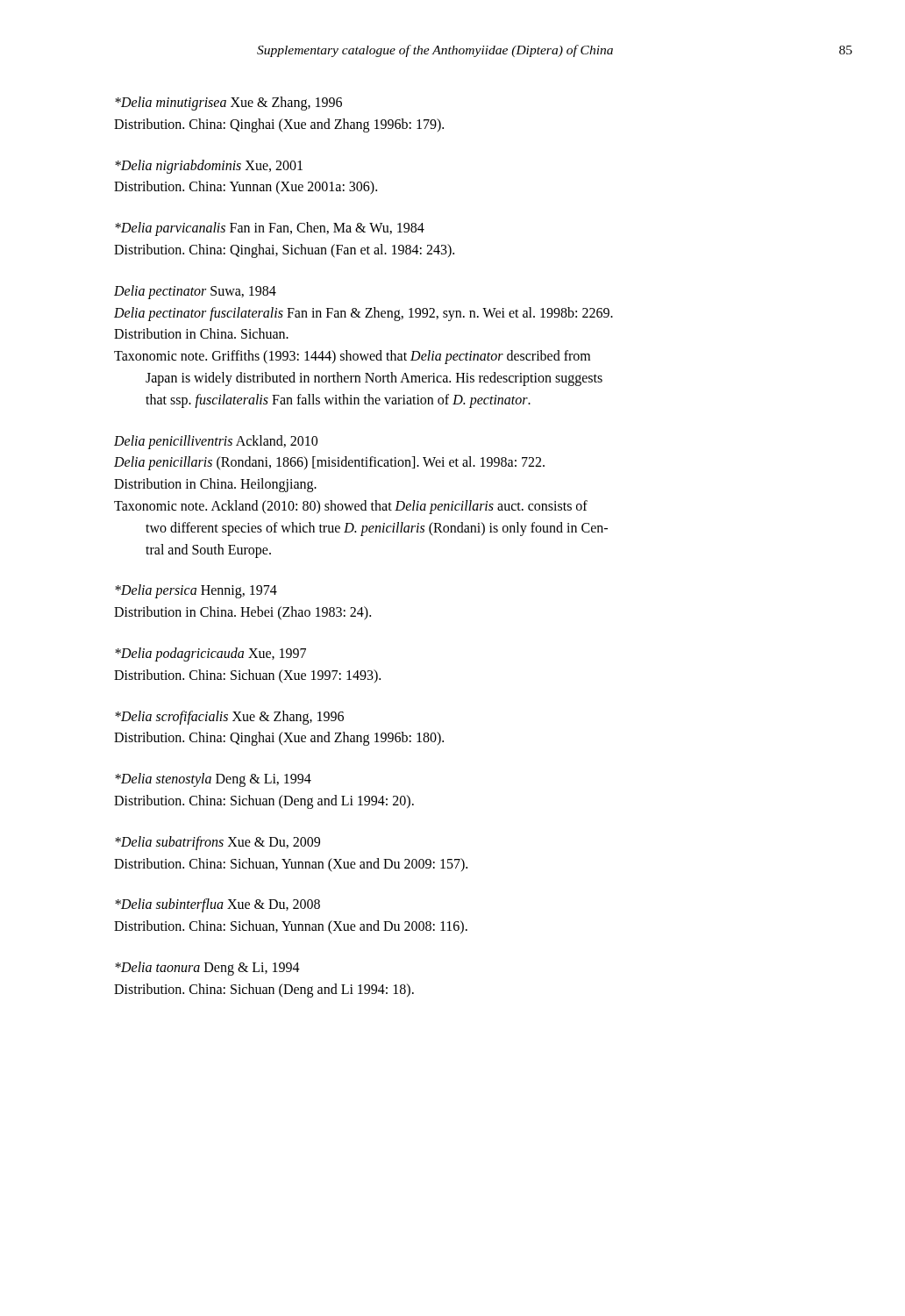Point to the text block starting "Delia taonura Deng &"

[207, 969]
